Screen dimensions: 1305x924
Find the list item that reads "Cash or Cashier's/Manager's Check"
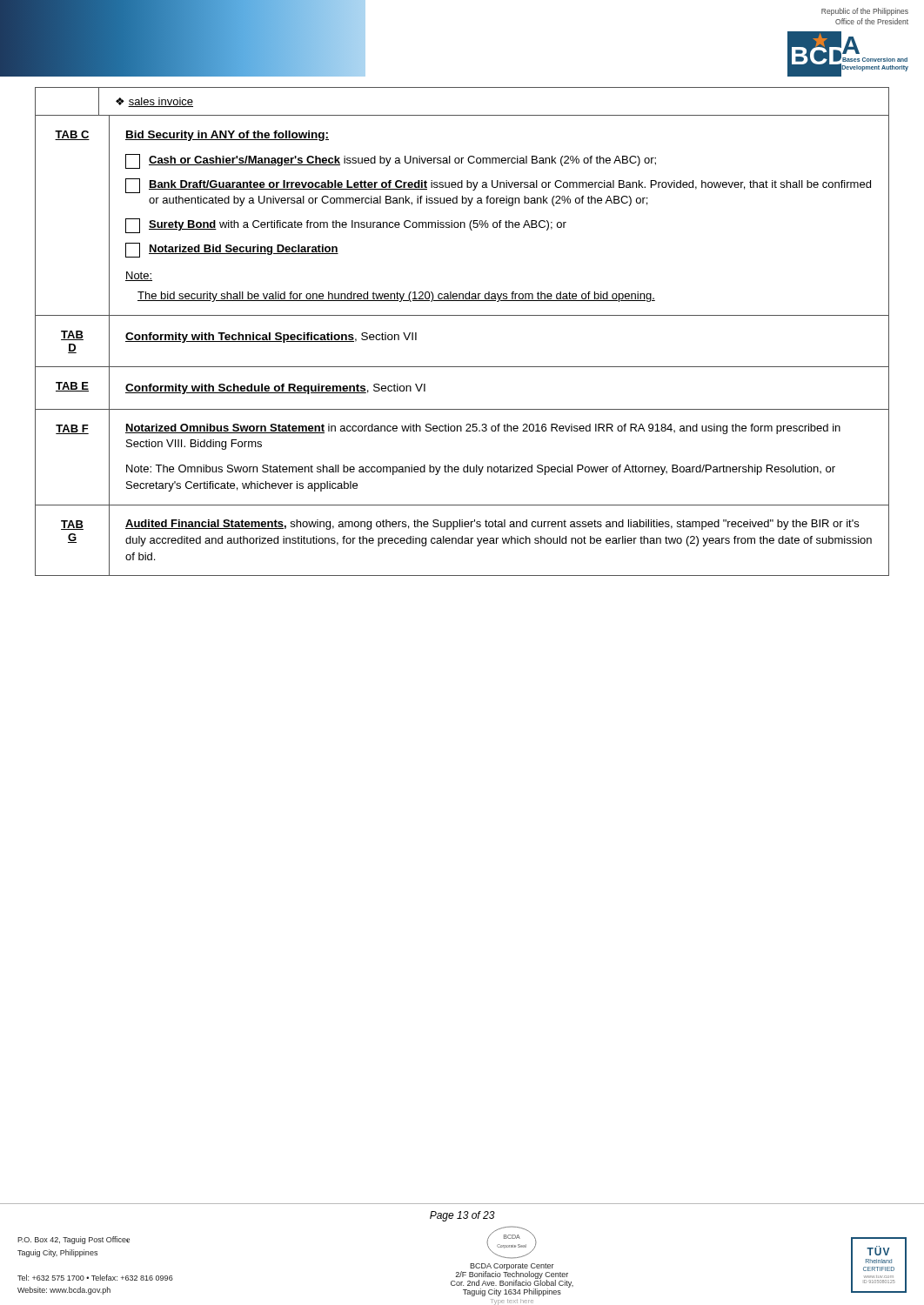(499, 160)
